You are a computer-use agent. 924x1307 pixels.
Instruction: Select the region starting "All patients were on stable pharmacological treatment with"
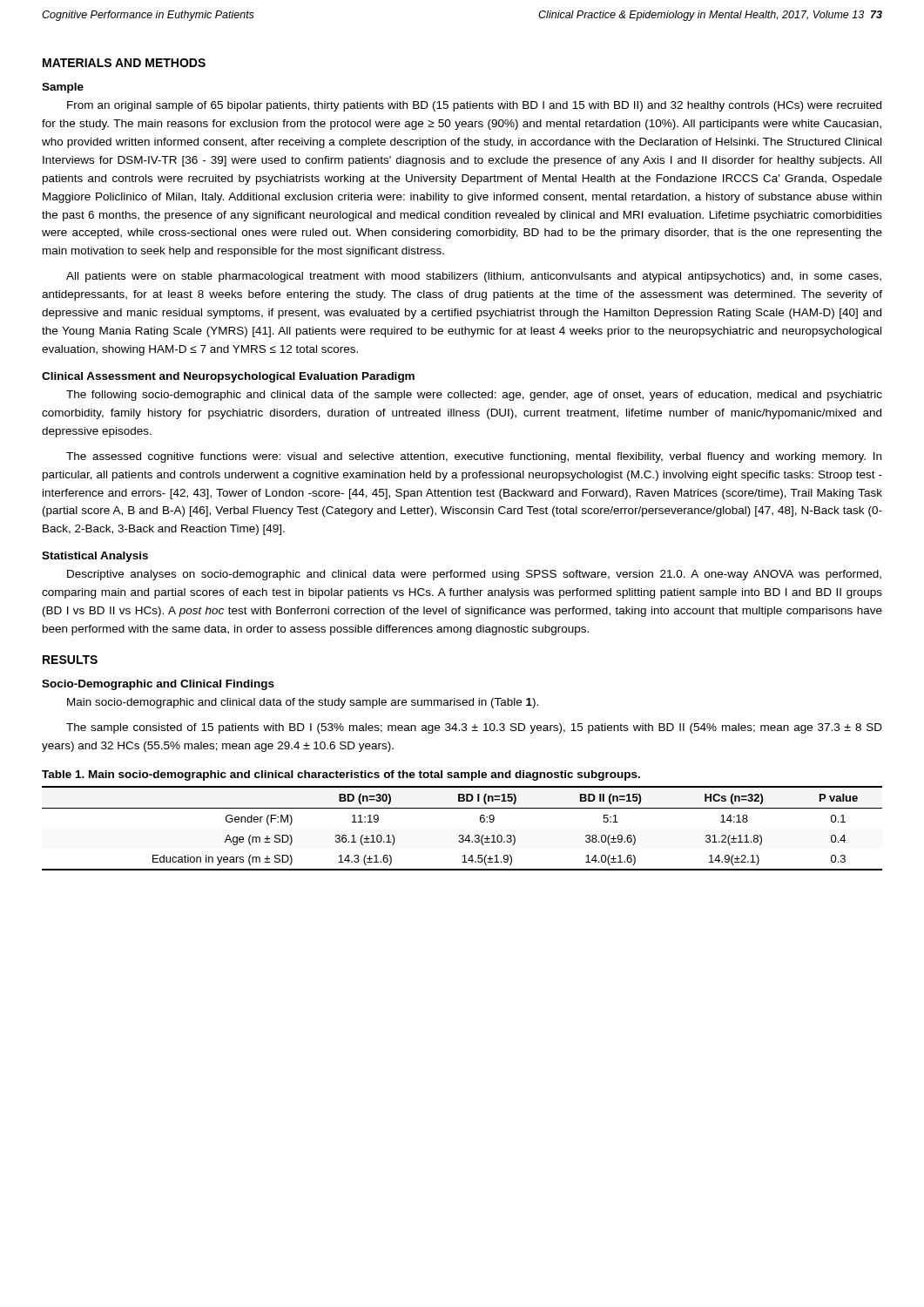click(462, 313)
